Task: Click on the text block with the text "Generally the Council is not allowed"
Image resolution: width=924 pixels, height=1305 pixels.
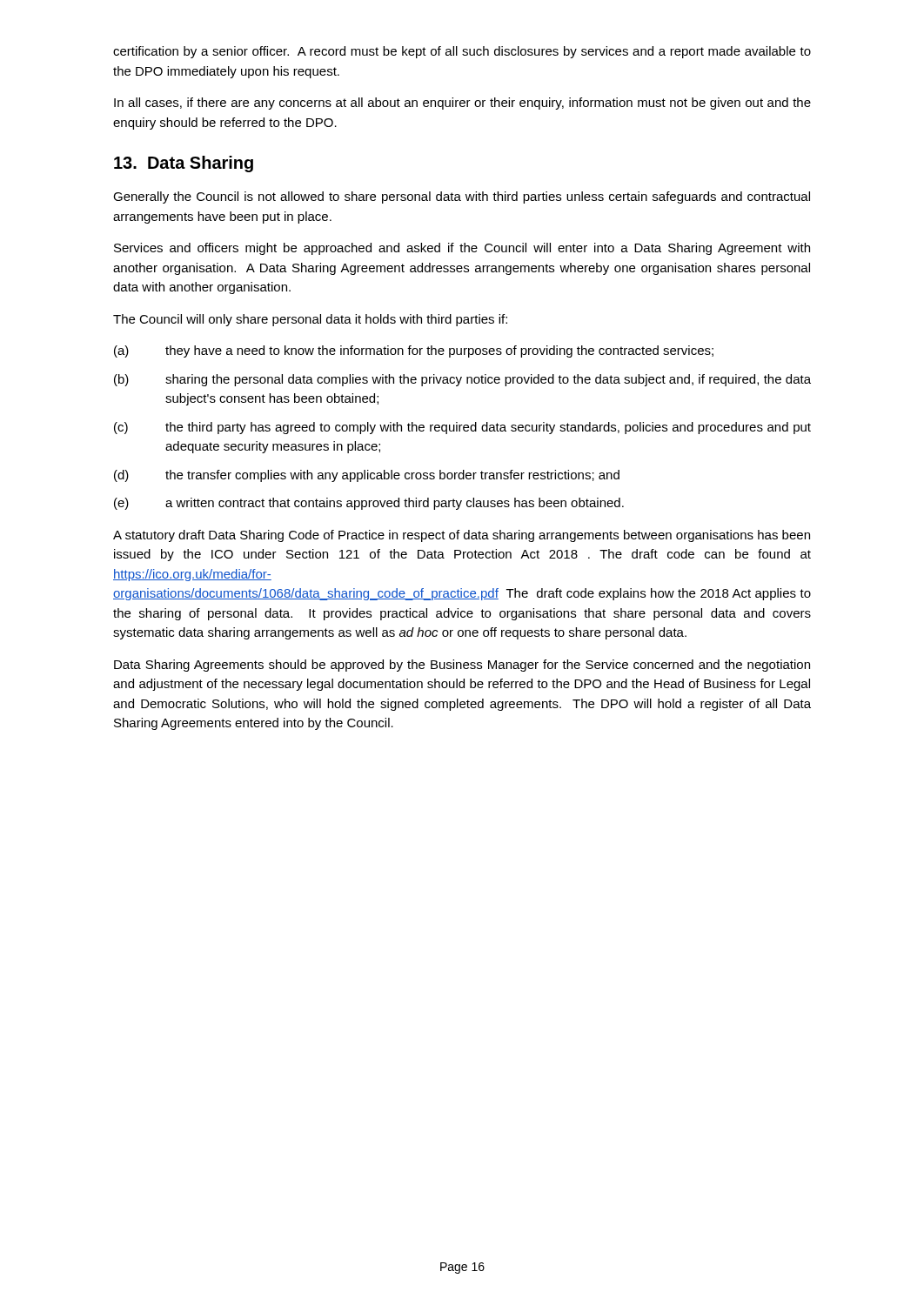Action: 462,206
